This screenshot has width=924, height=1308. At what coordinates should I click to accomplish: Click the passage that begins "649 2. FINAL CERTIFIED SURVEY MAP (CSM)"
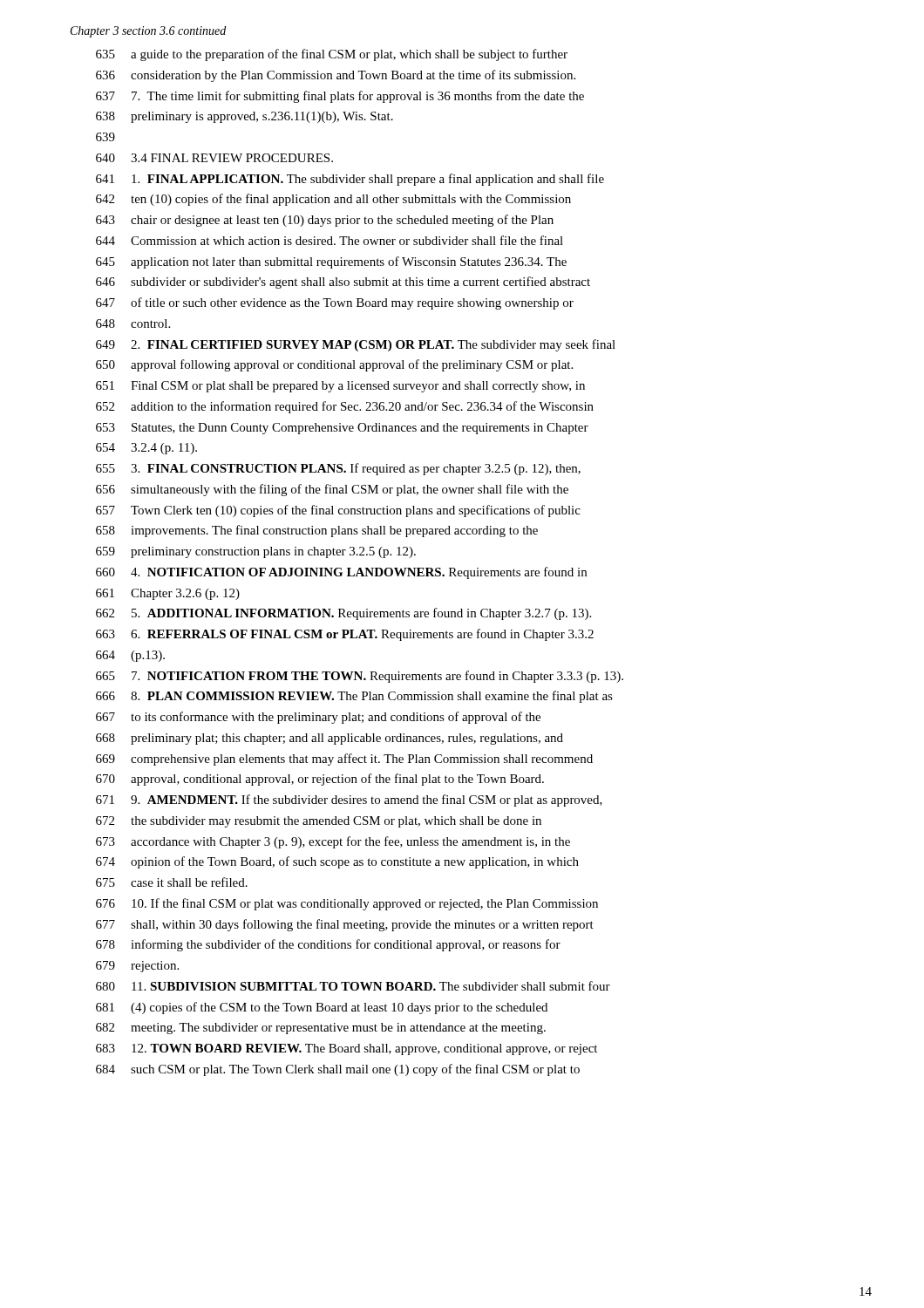tap(471, 397)
